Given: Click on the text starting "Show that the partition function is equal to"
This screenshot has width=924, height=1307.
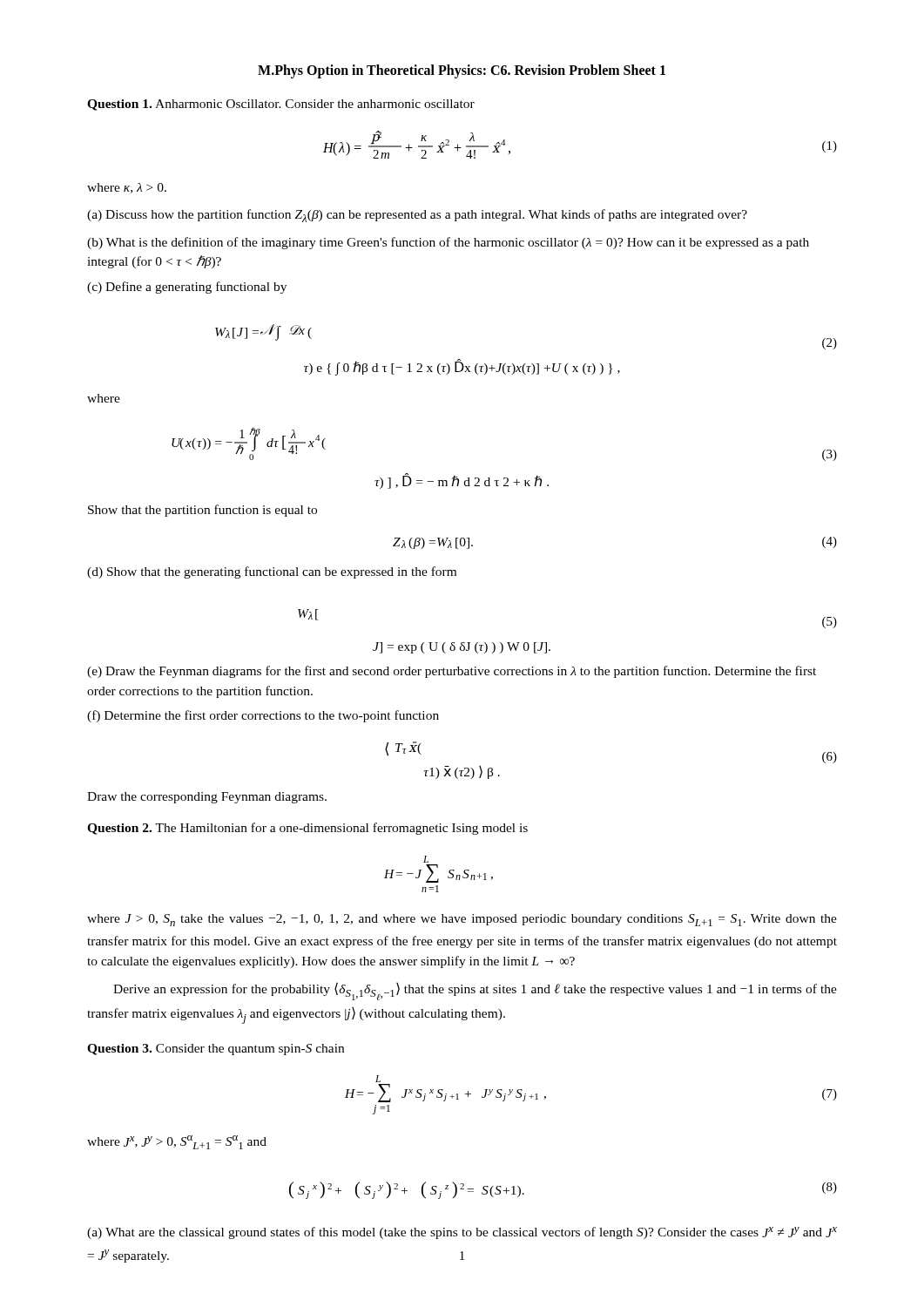Looking at the screenshot, I should pos(202,510).
